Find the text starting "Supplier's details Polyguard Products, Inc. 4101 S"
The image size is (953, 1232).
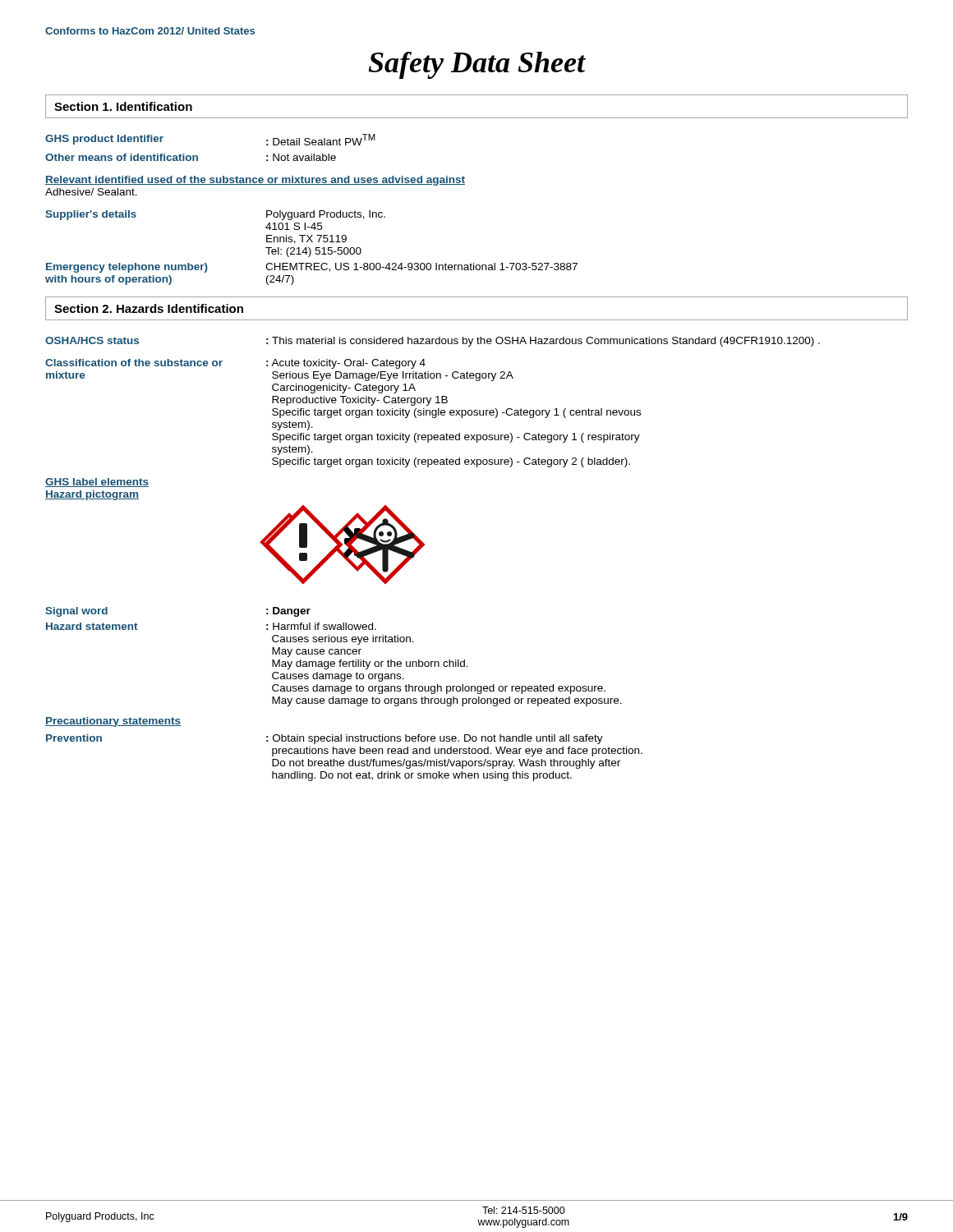[x=311, y=248]
